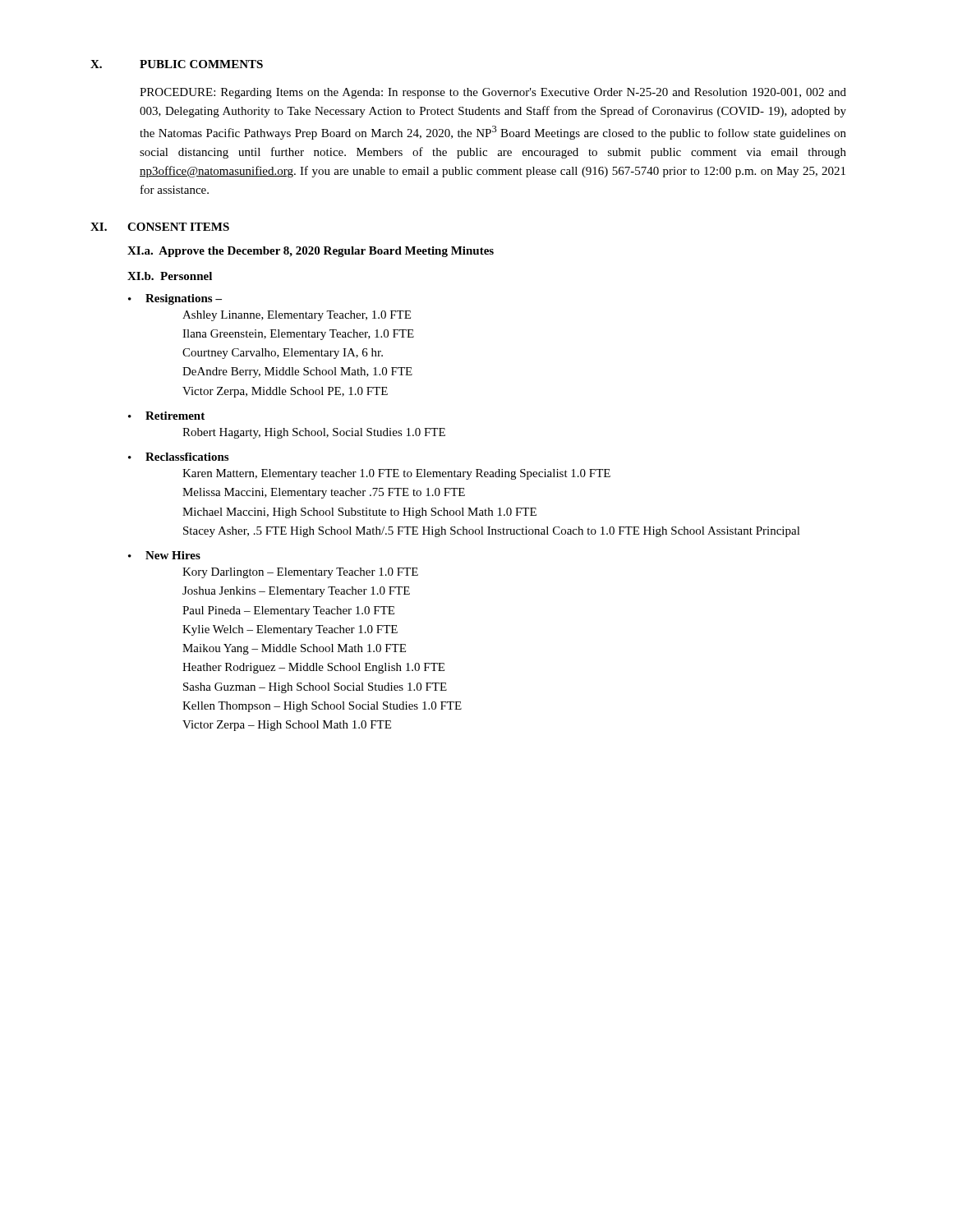Find the section header with the text "XI. CONSENT ITEMS"
953x1232 pixels.
click(160, 227)
